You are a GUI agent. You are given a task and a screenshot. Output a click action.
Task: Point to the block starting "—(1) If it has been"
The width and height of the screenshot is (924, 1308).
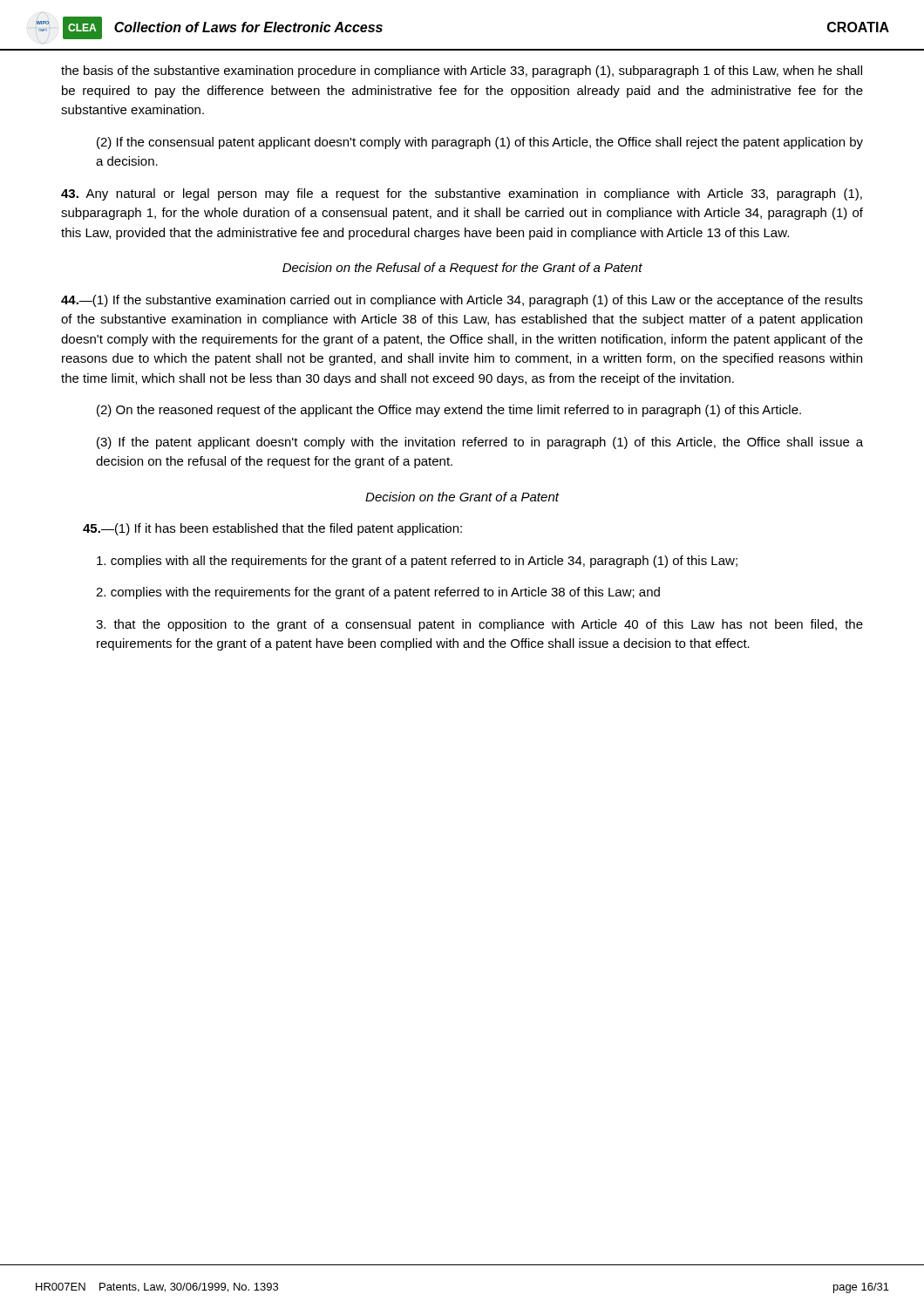click(262, 528)
